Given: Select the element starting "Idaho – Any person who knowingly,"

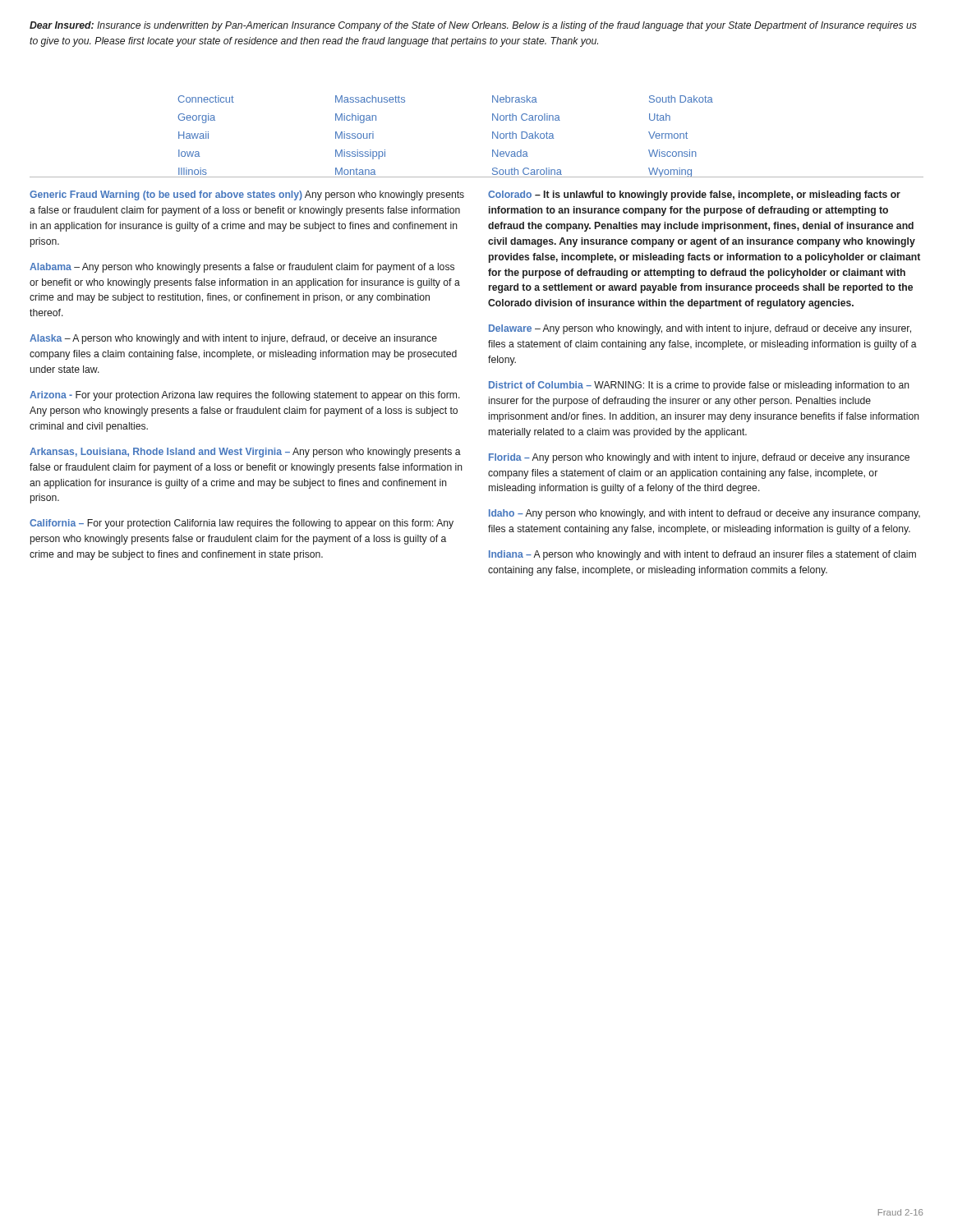Looking at the screenshot, I should pyautogui.click(x=704, y=521).
